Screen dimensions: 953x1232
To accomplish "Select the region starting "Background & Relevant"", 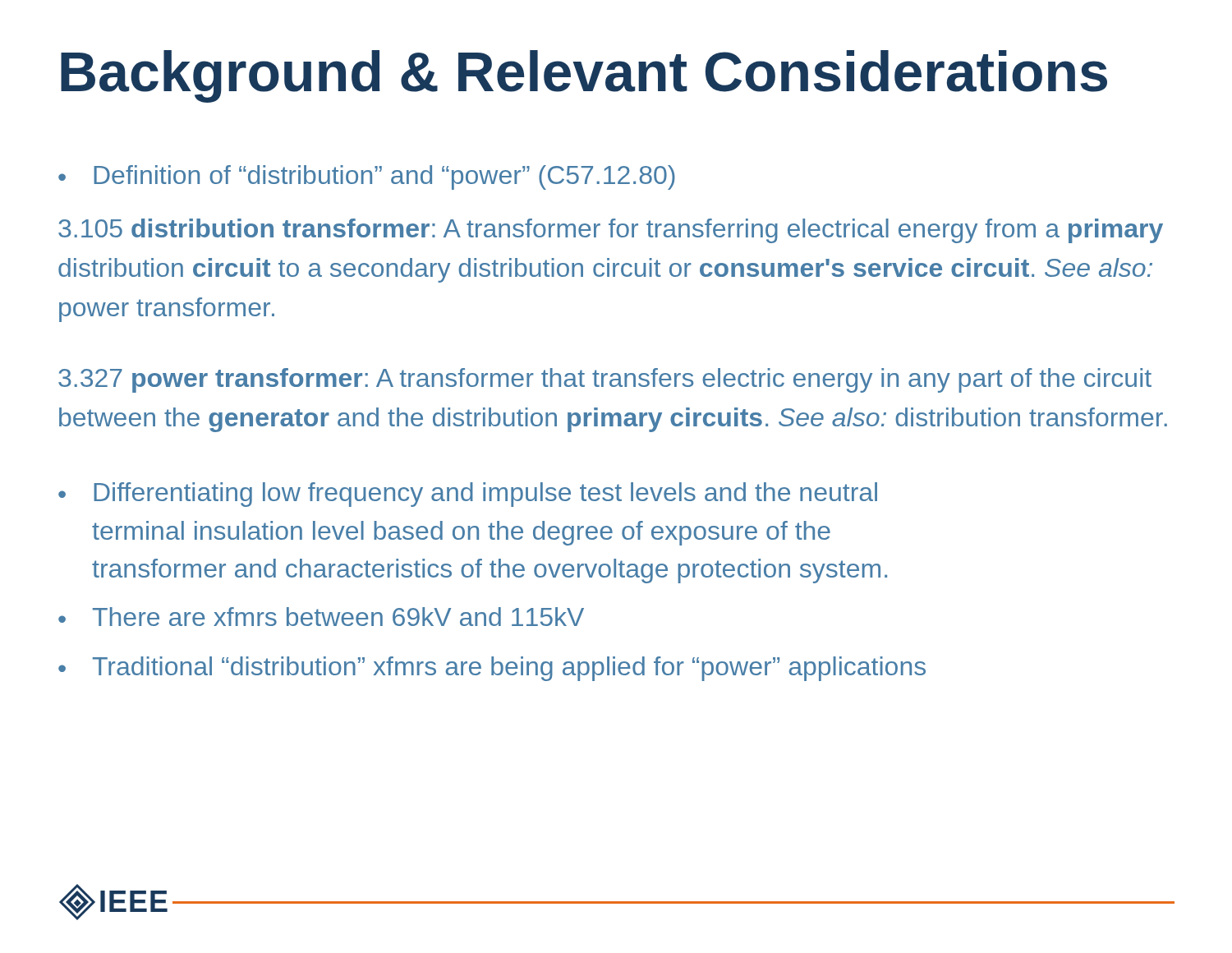I will click(x=616, y=72).
